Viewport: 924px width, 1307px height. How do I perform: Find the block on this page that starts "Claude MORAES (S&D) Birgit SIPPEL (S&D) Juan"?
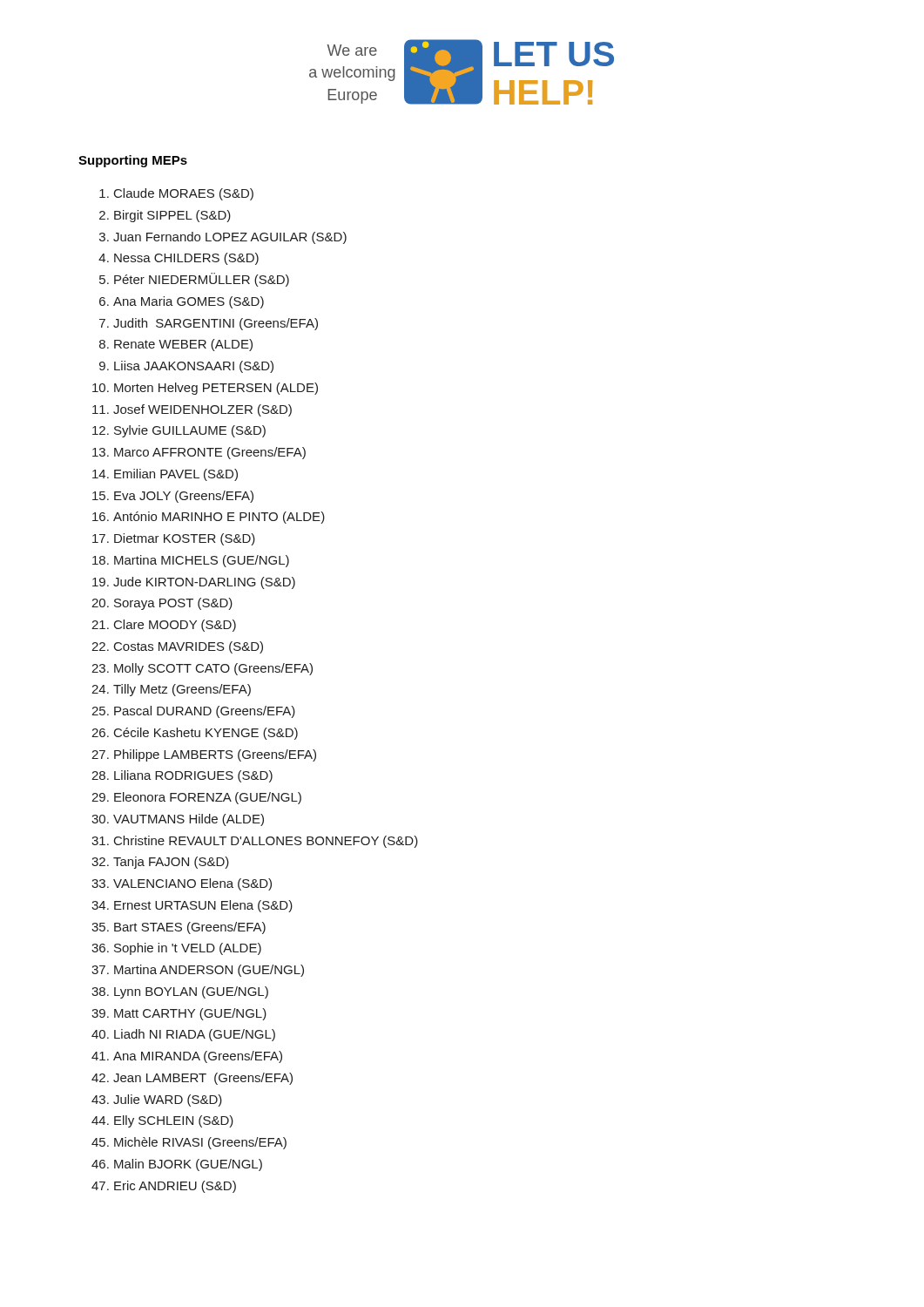click(248, 690)
